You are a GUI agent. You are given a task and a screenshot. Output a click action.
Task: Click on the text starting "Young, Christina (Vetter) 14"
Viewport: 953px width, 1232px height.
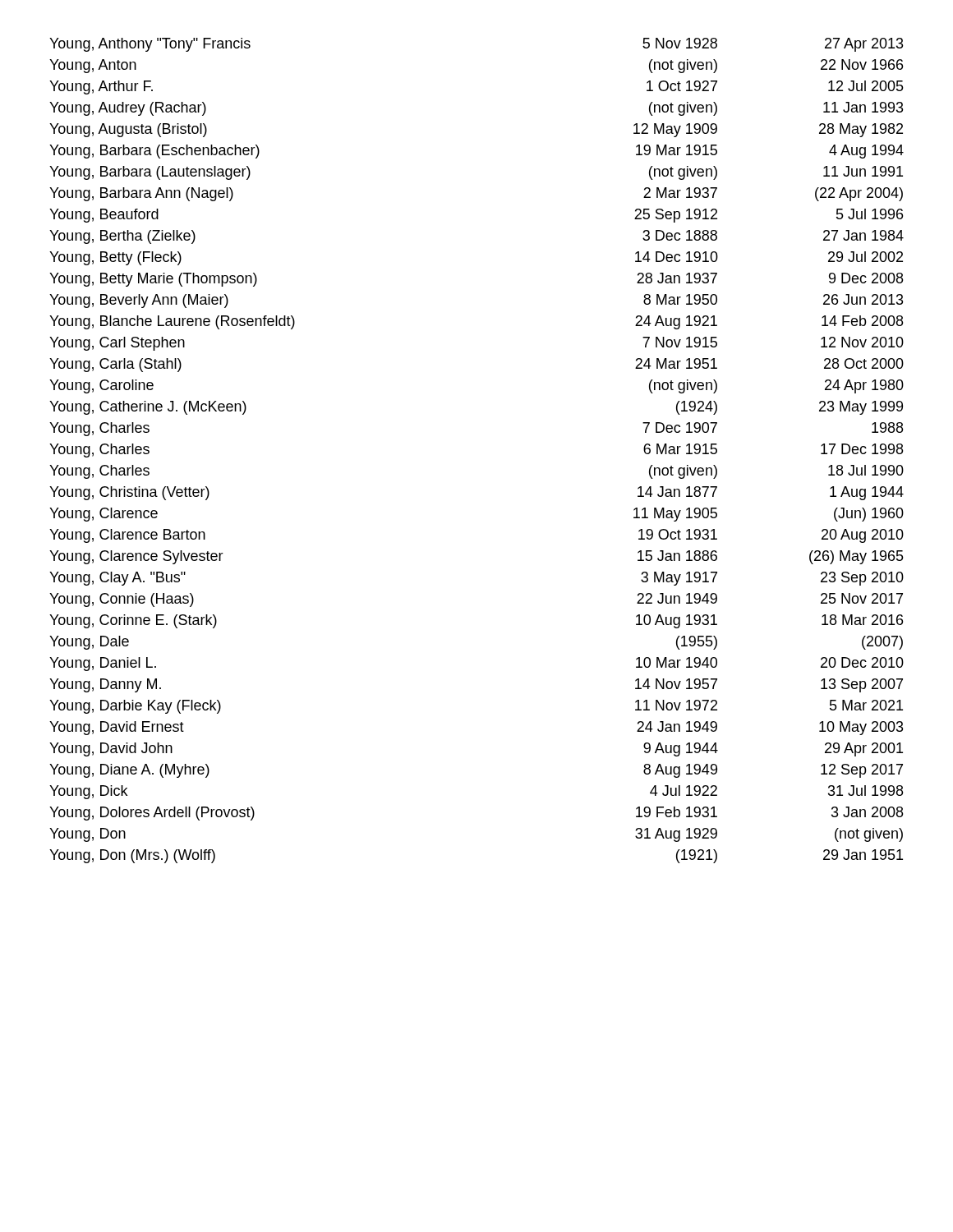pos(133,493)
